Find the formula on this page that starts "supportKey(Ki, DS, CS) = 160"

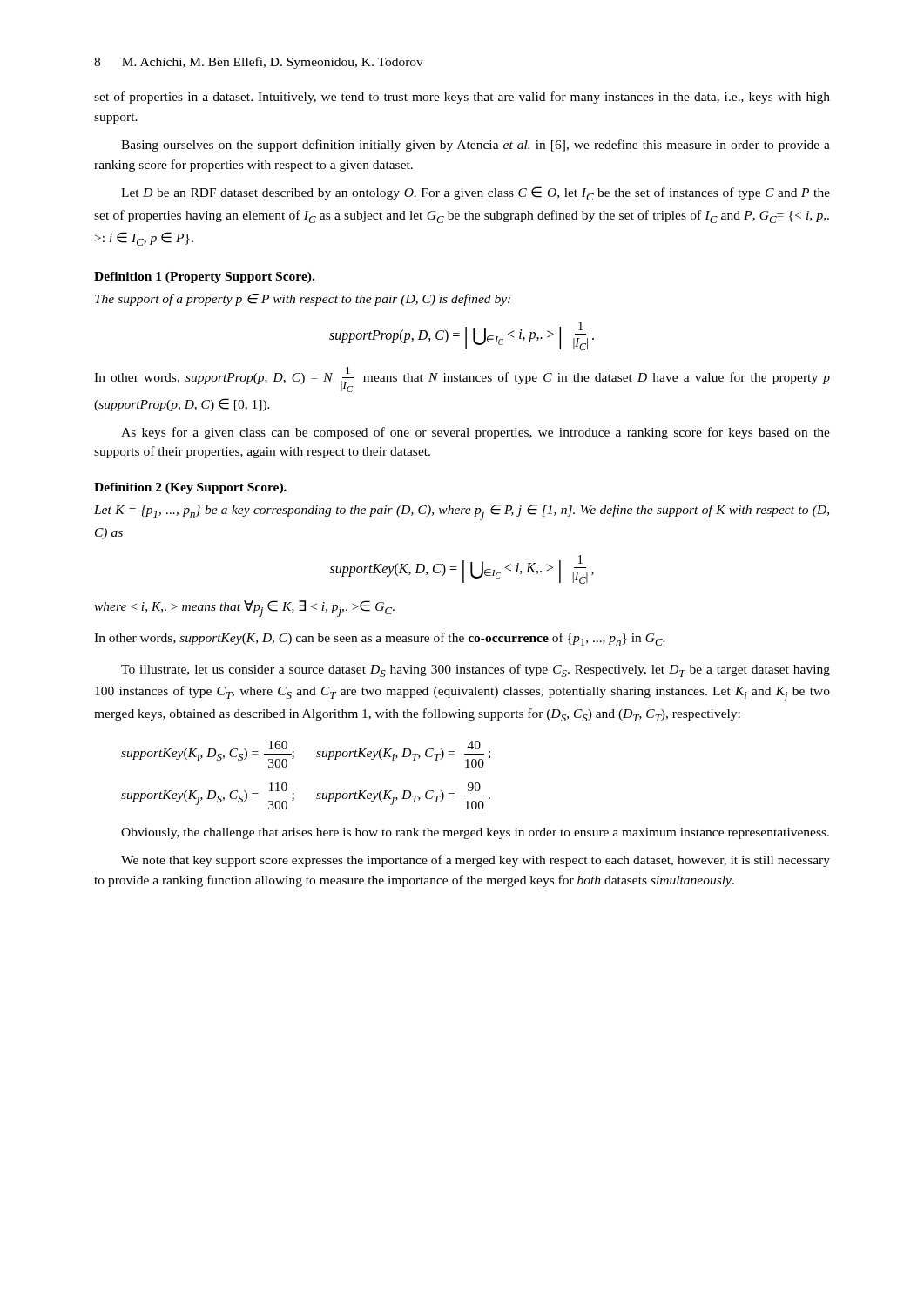point(475,775)
